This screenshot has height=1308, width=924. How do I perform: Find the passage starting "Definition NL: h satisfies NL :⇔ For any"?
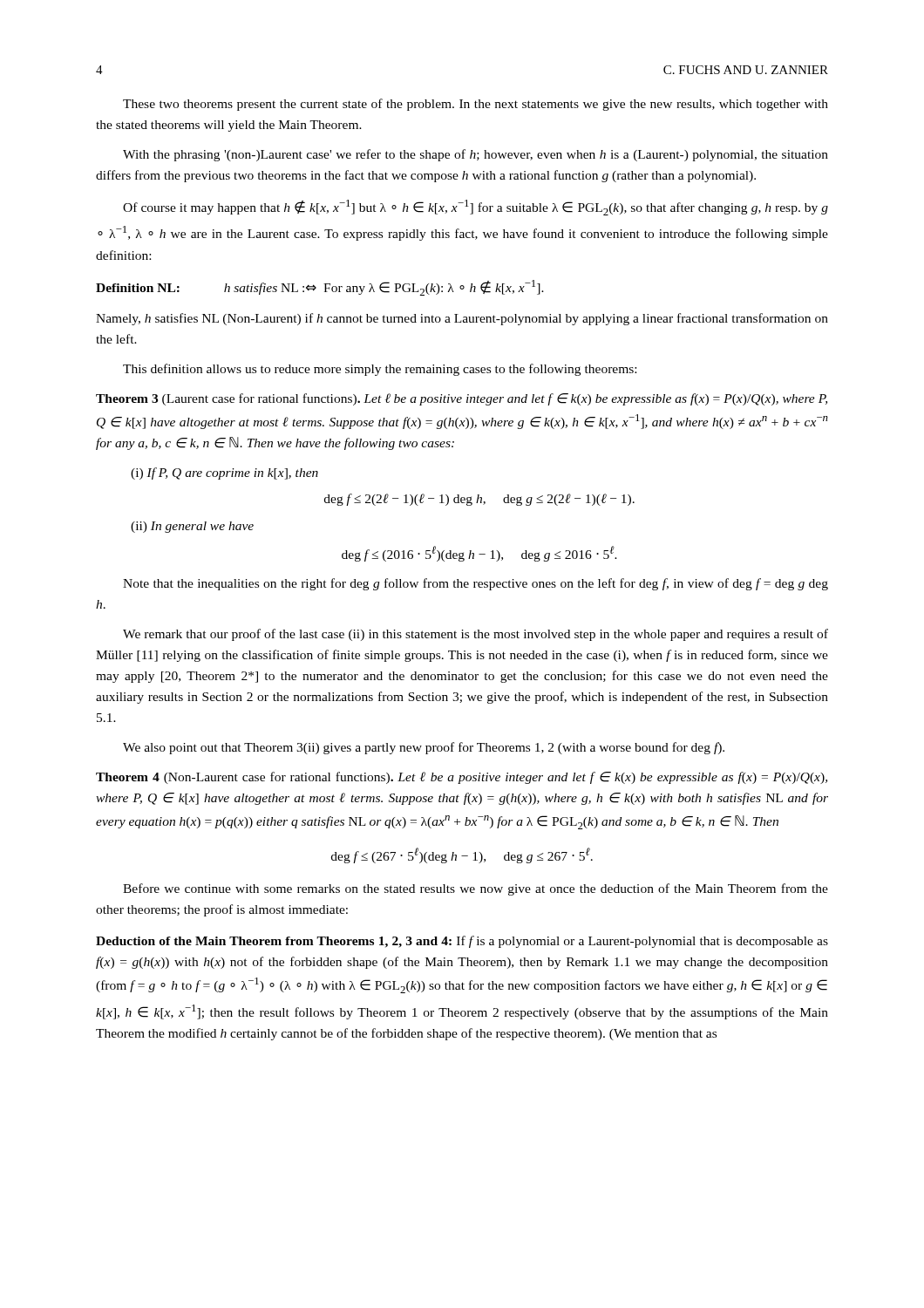[x=320, y=287]
